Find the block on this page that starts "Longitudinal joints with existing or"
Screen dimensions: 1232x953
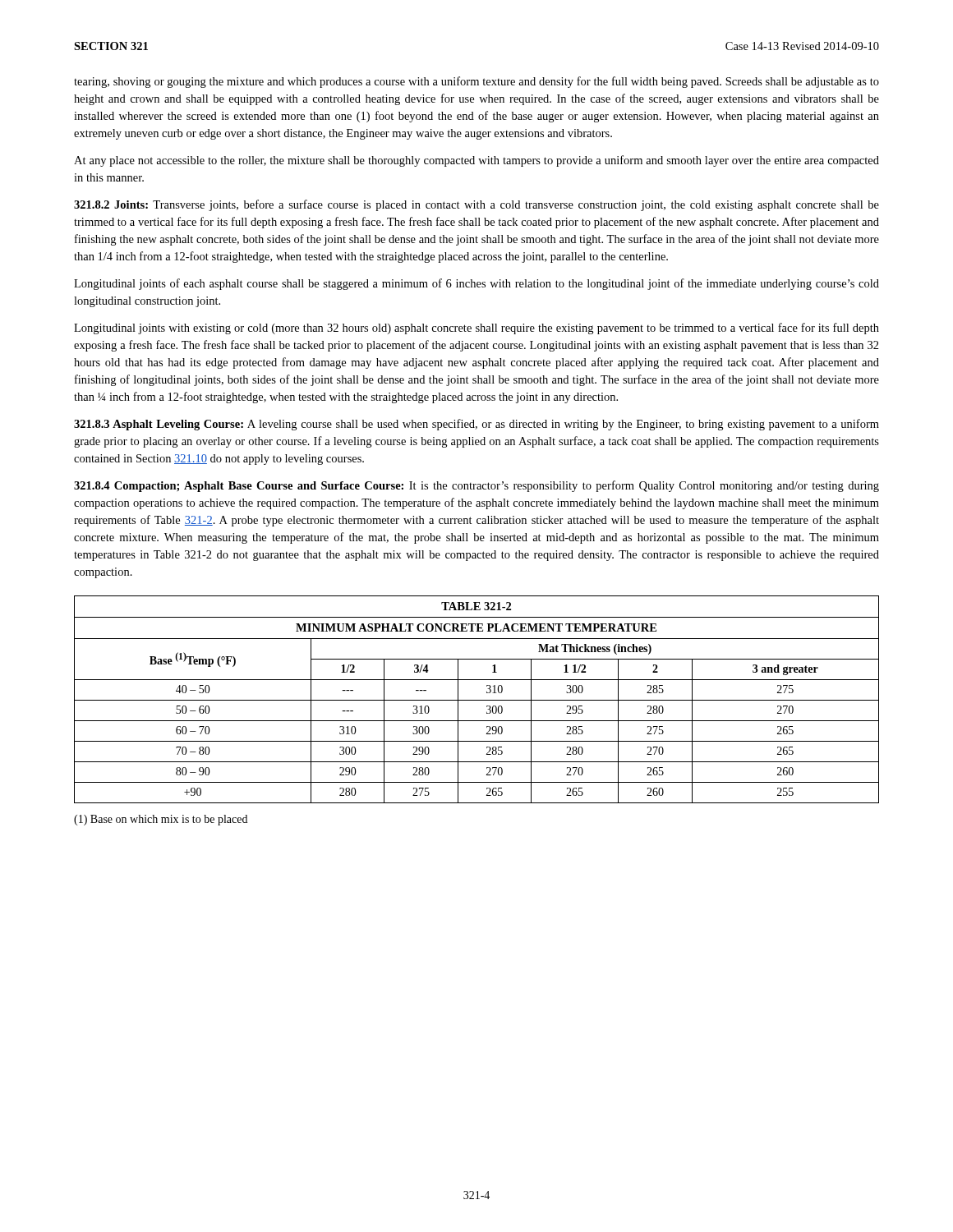point(476,363)
